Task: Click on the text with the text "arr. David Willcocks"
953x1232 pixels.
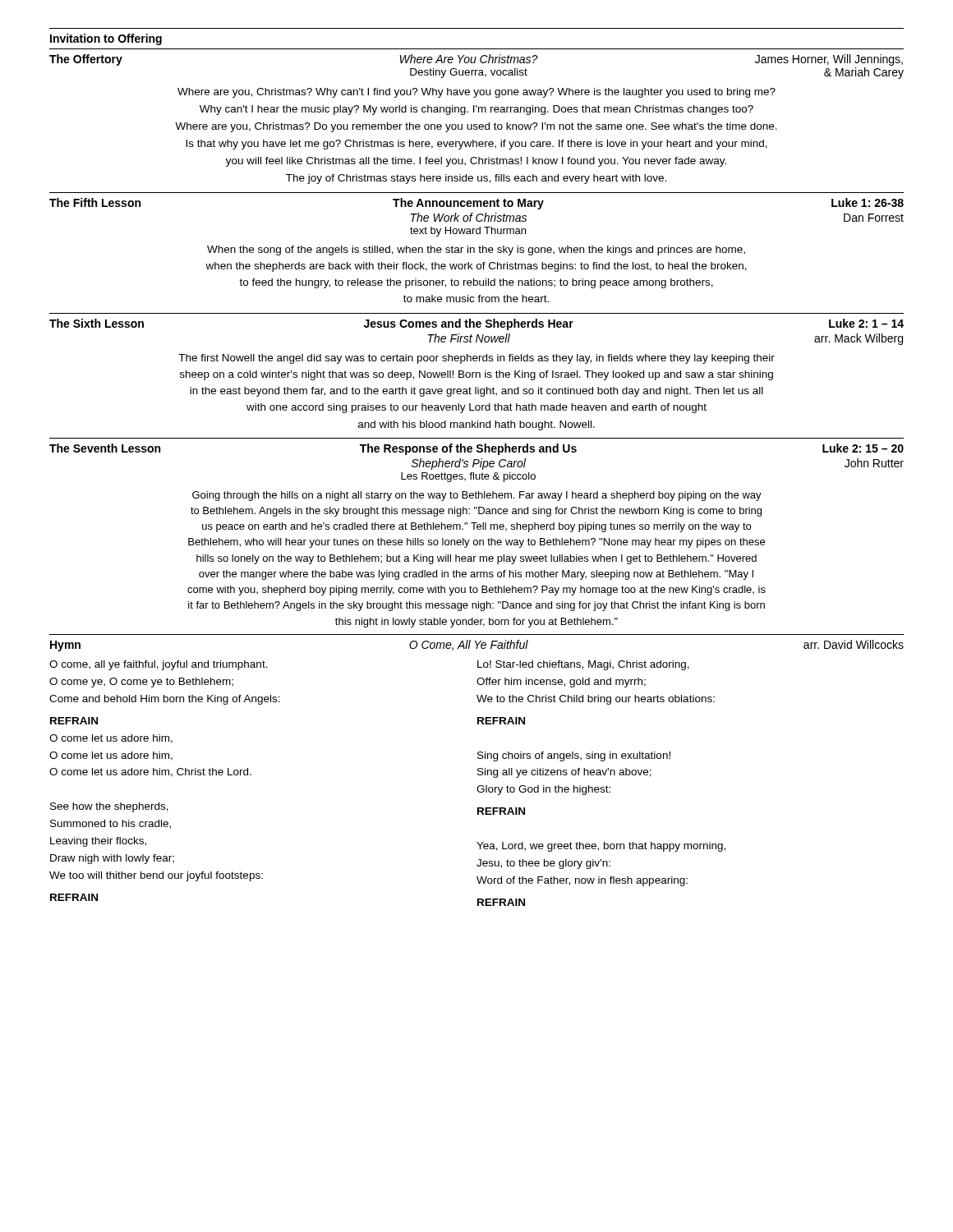Action: coord(854,645)
